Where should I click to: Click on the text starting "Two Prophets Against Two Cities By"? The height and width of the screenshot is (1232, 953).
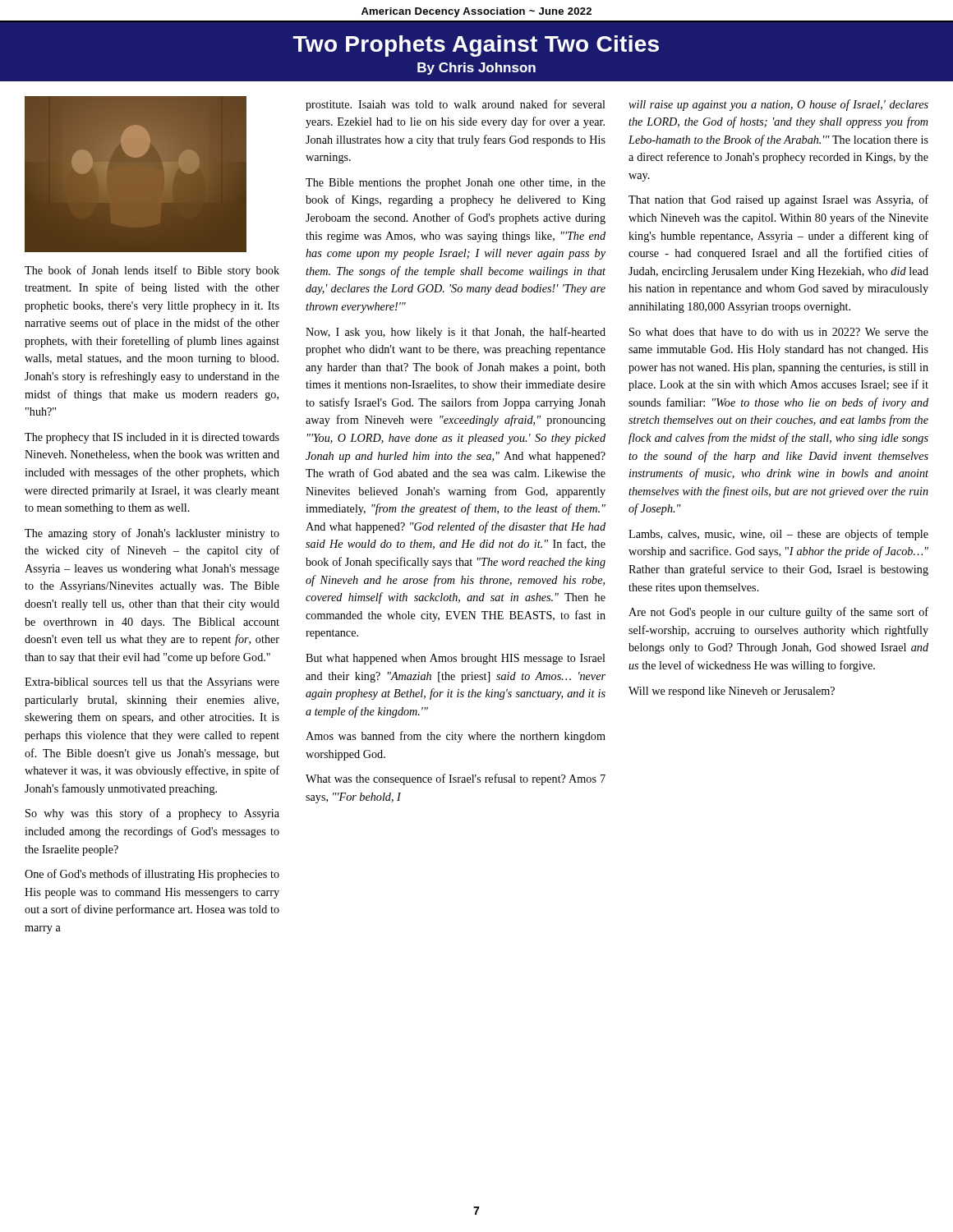[x=476, y=53]
